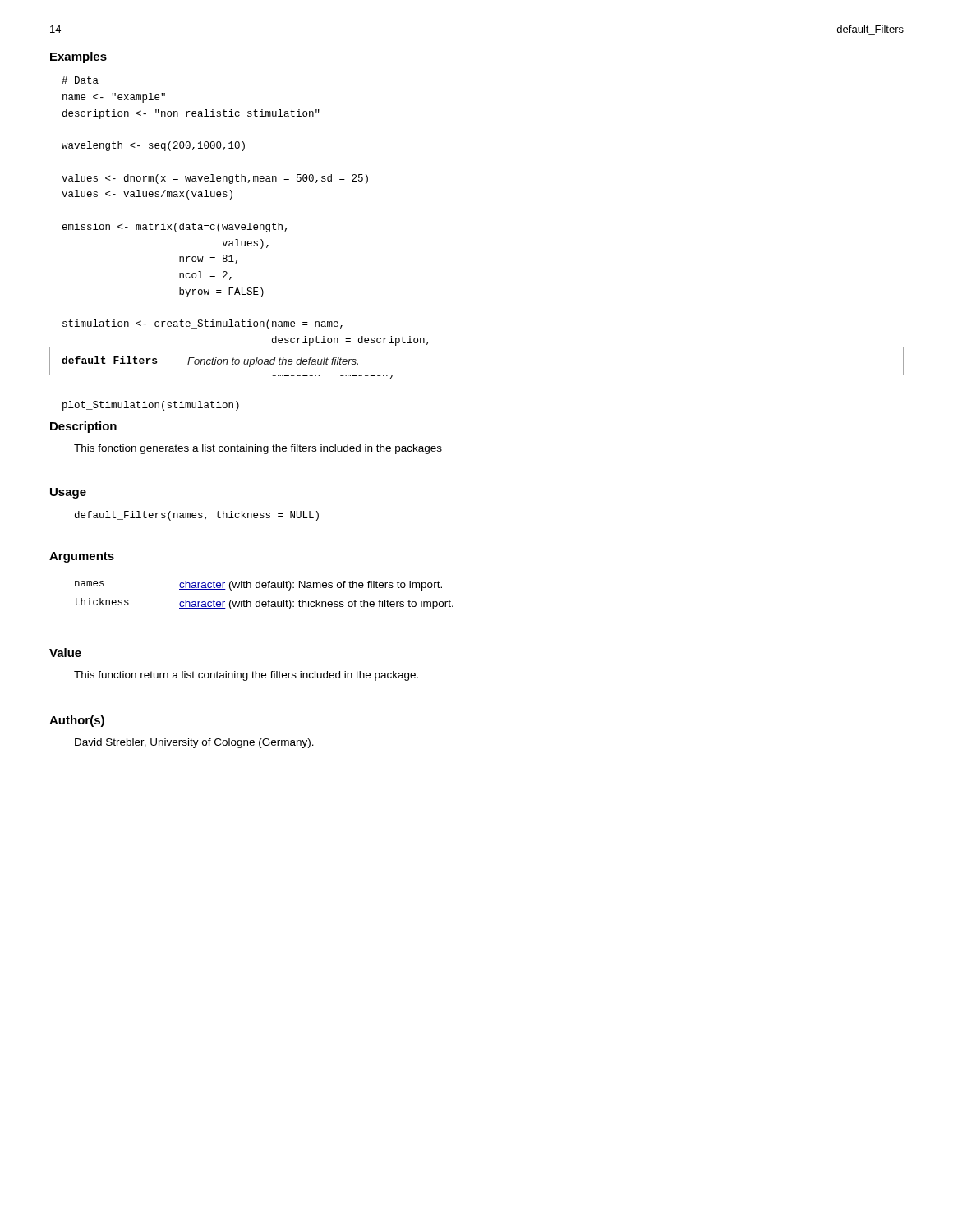This screenshot has height=1232, width=953.
Task: Click on the text block that says "This function return a list containing the filters"
Action: [x=247, y=675]
